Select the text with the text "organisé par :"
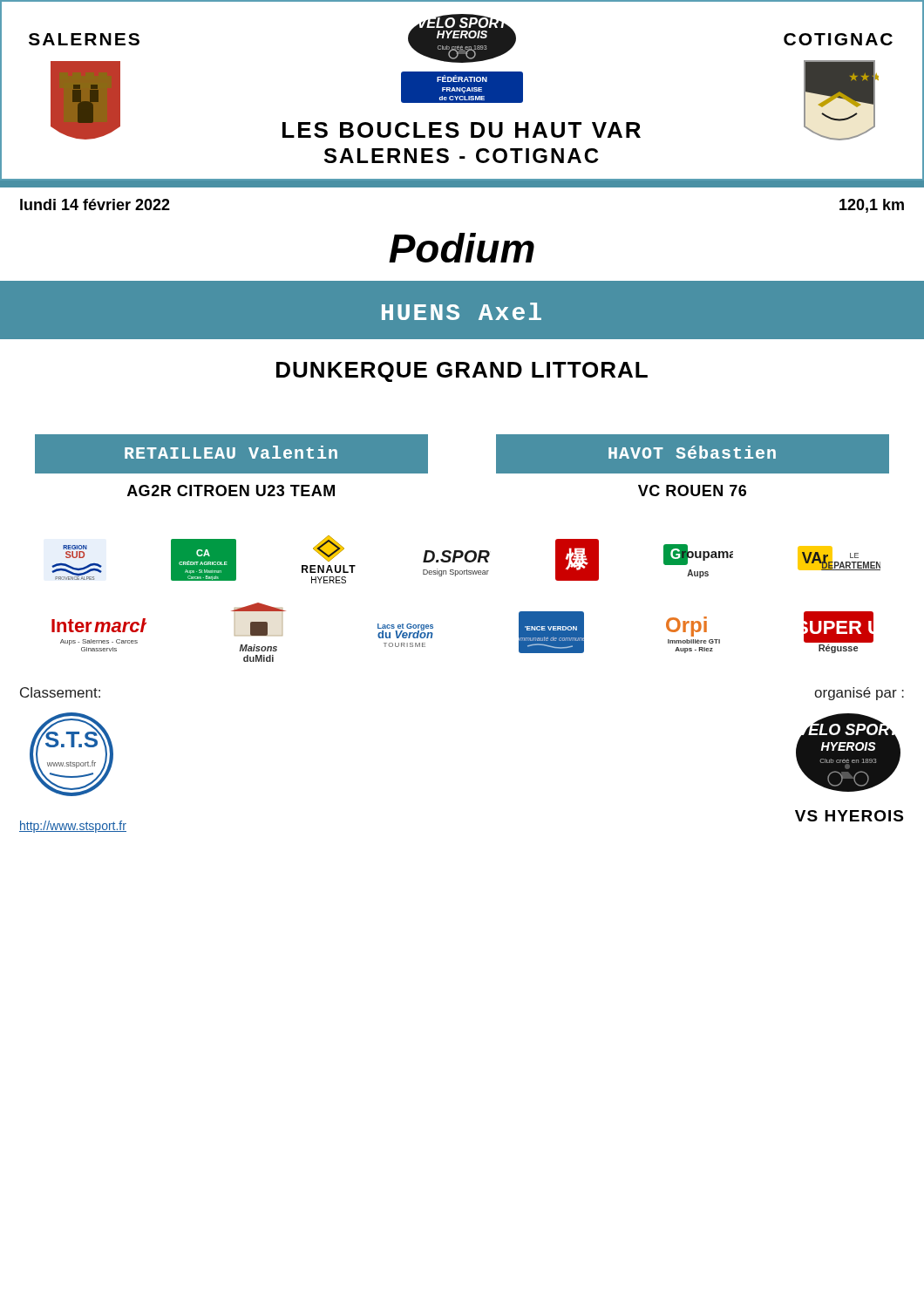The width and height of the screenshot is (924, 1308). pos(860,693)
